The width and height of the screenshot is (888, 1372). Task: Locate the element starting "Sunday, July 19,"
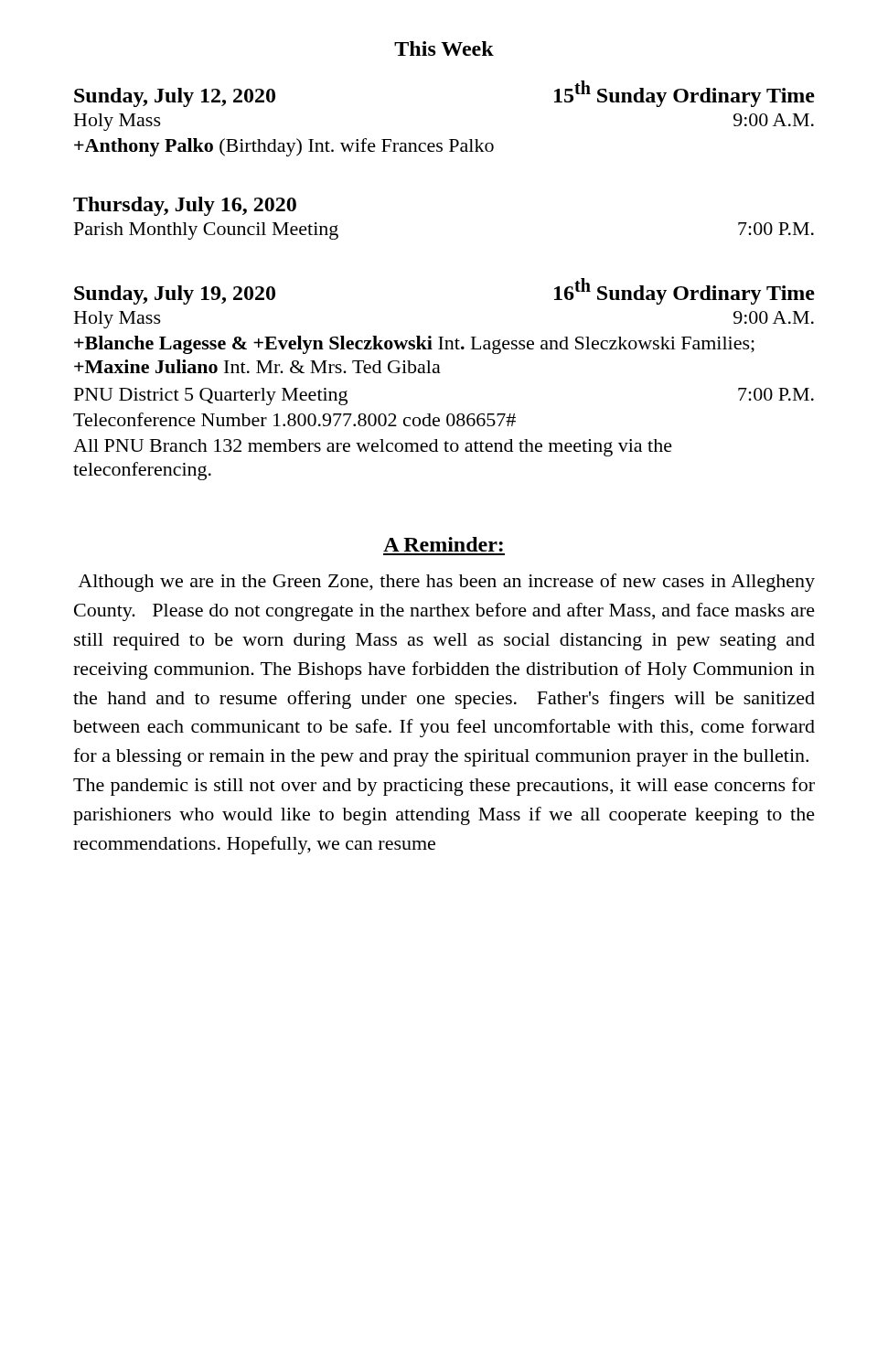point(444,378)
